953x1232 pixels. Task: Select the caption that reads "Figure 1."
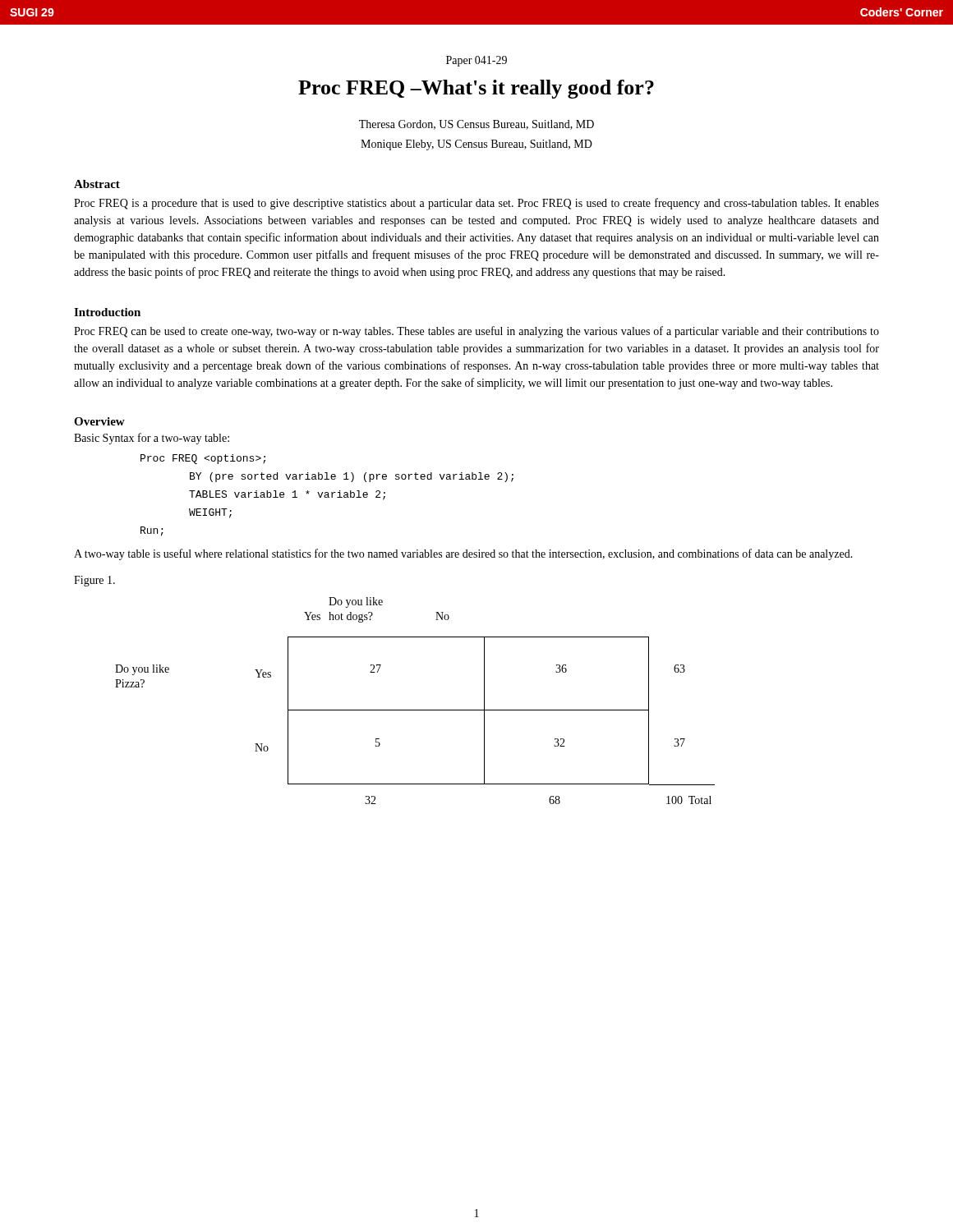pyautogui.click(x=95, y=580)
